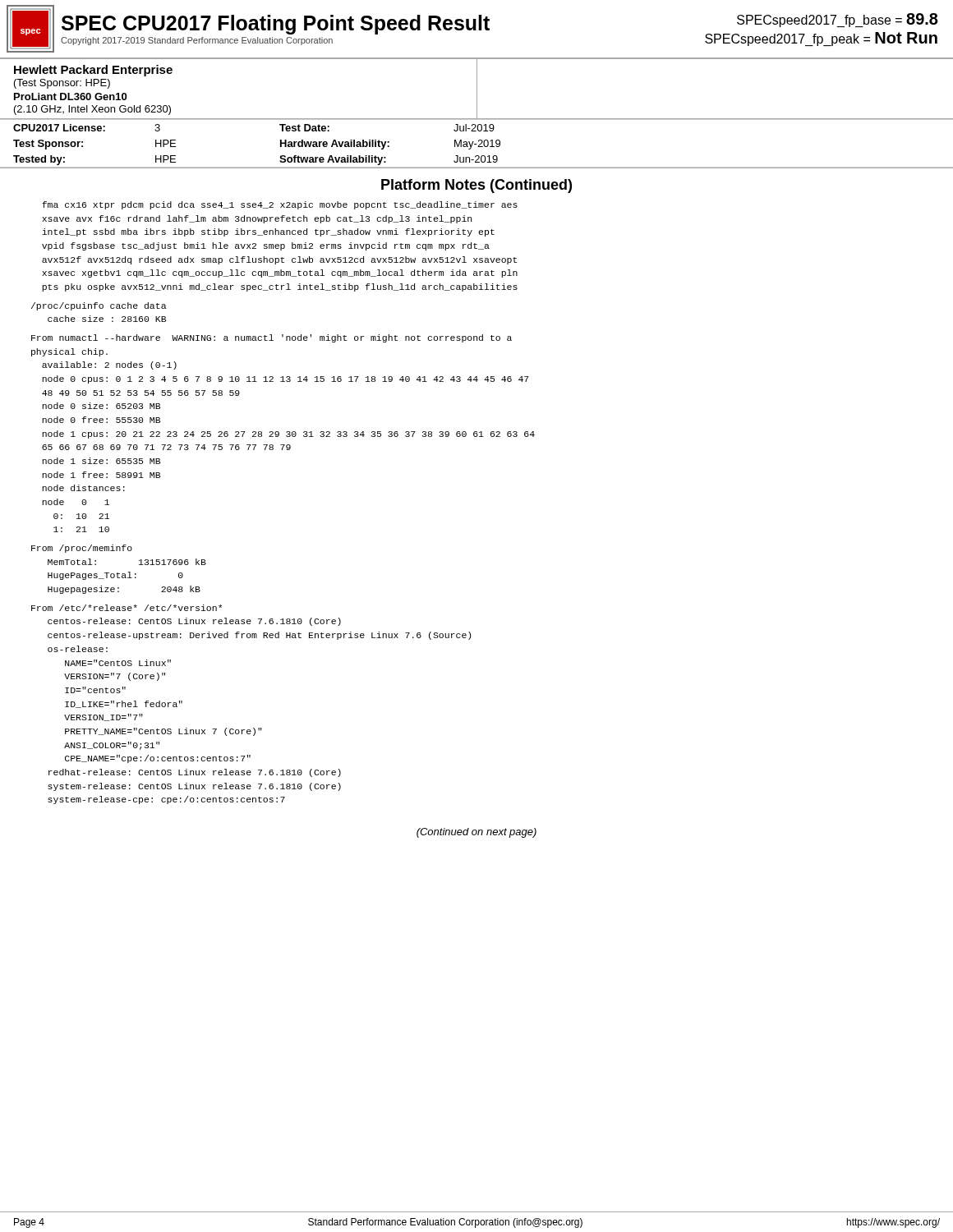Select the text block that says "From /etc/*release* /etc/*version* centos-release: CentOS Linux"
Viewport: 953px width, 1232px height.
click(x=127, y=608)
